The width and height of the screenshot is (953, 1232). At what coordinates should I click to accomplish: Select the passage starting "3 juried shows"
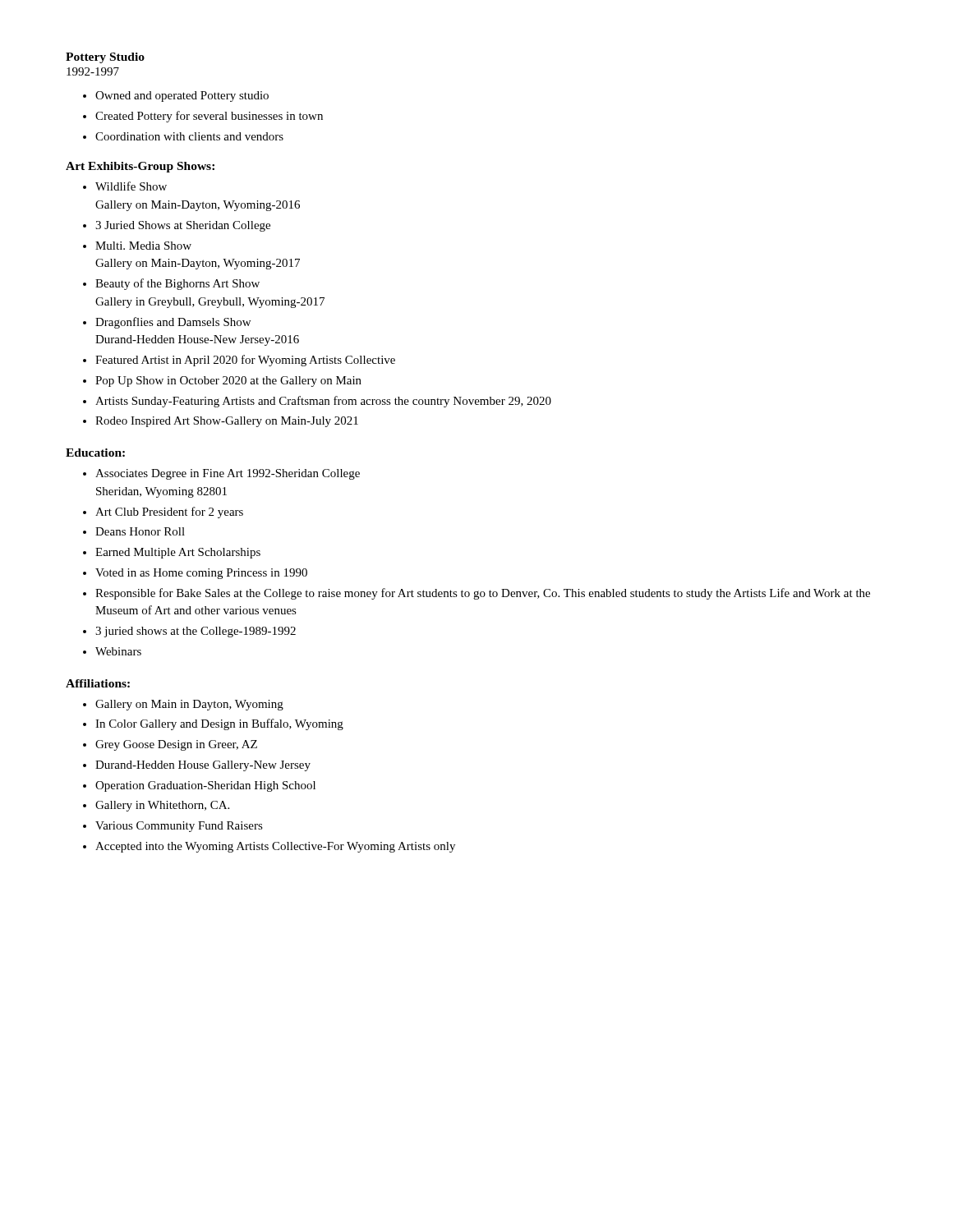point(196,631)
